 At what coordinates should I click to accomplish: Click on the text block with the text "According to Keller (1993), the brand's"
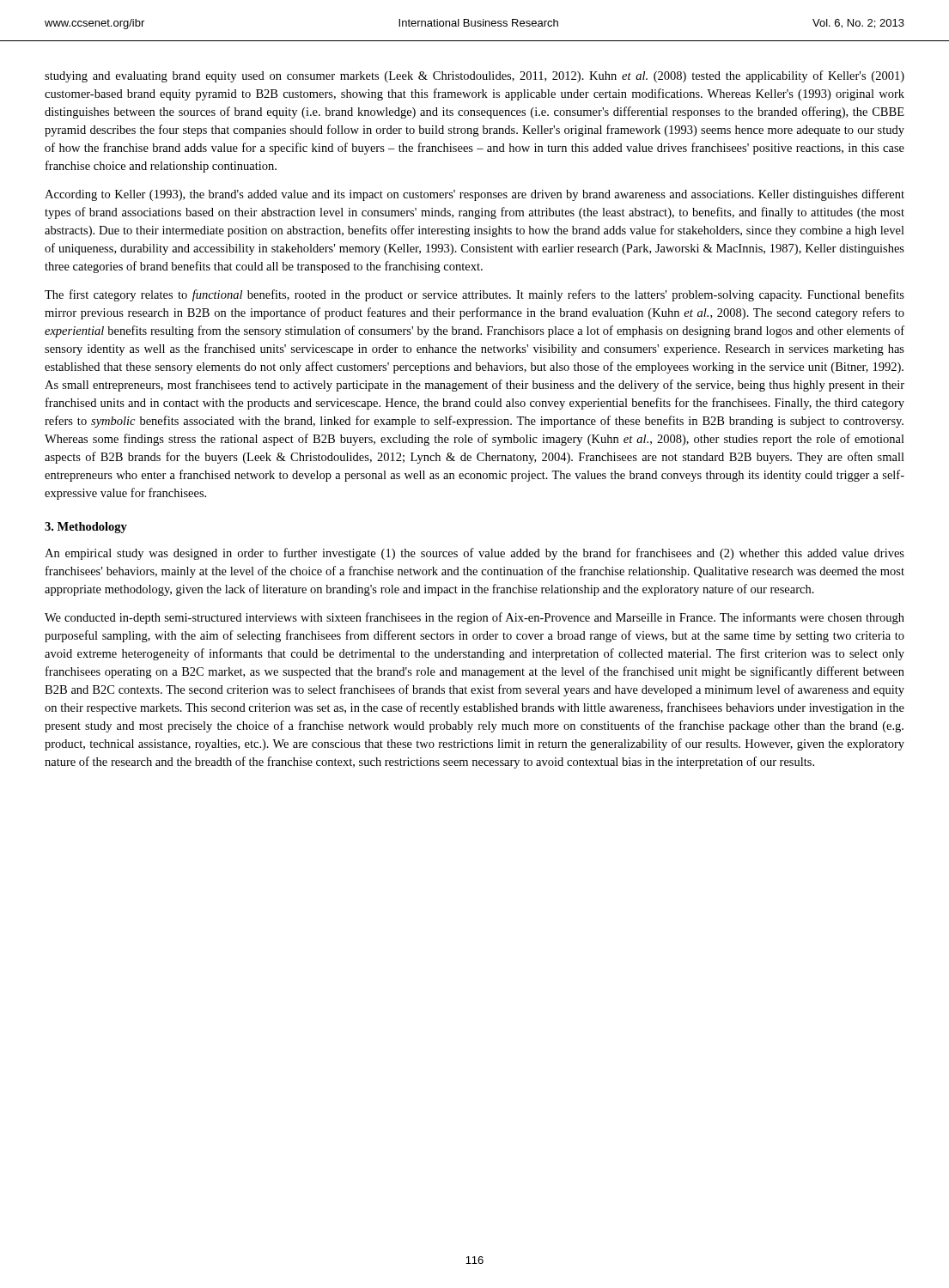(x=474, y=231)
